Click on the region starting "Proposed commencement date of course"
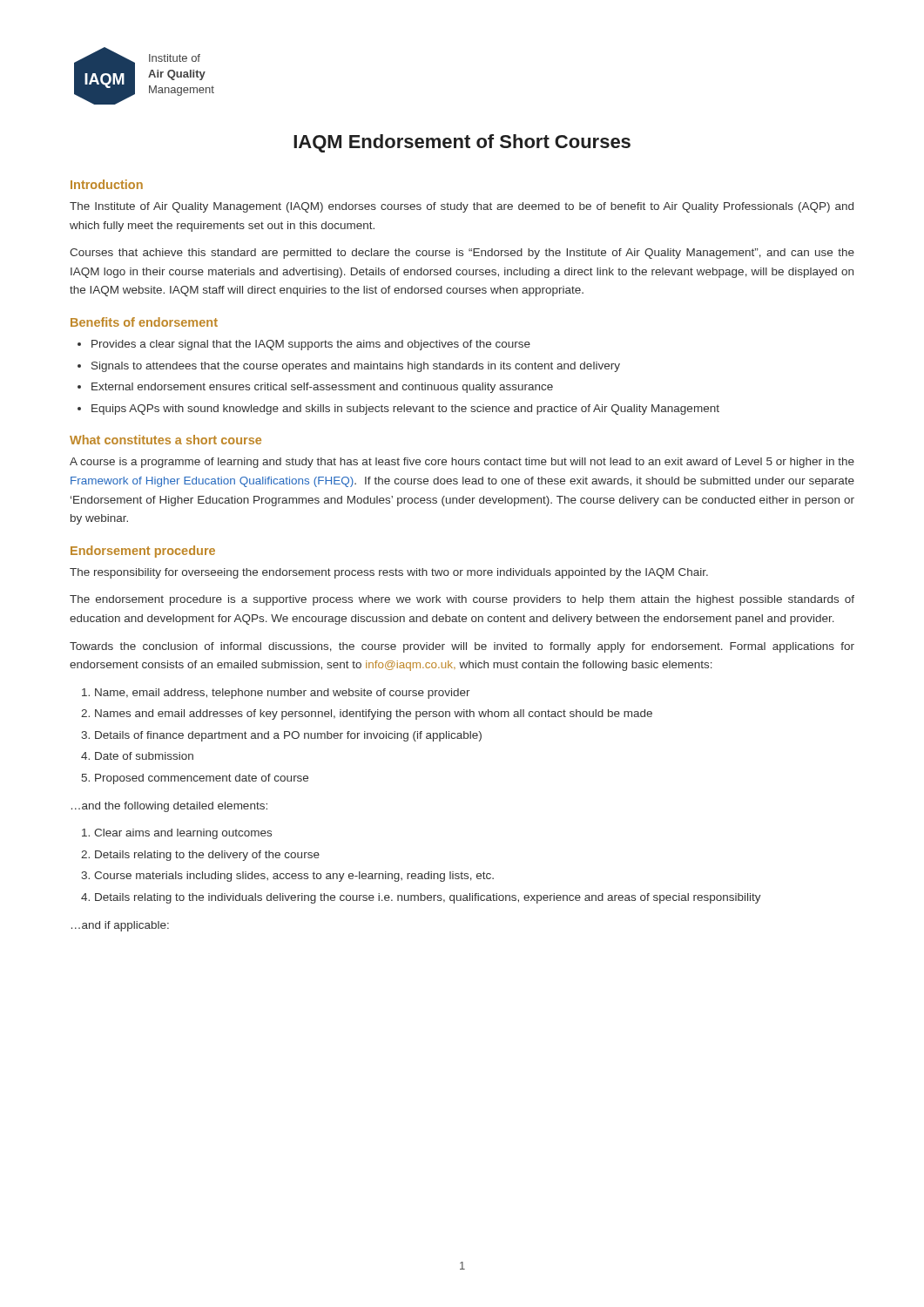Screen dimensions: 1307x924 (x=202, y=778)
